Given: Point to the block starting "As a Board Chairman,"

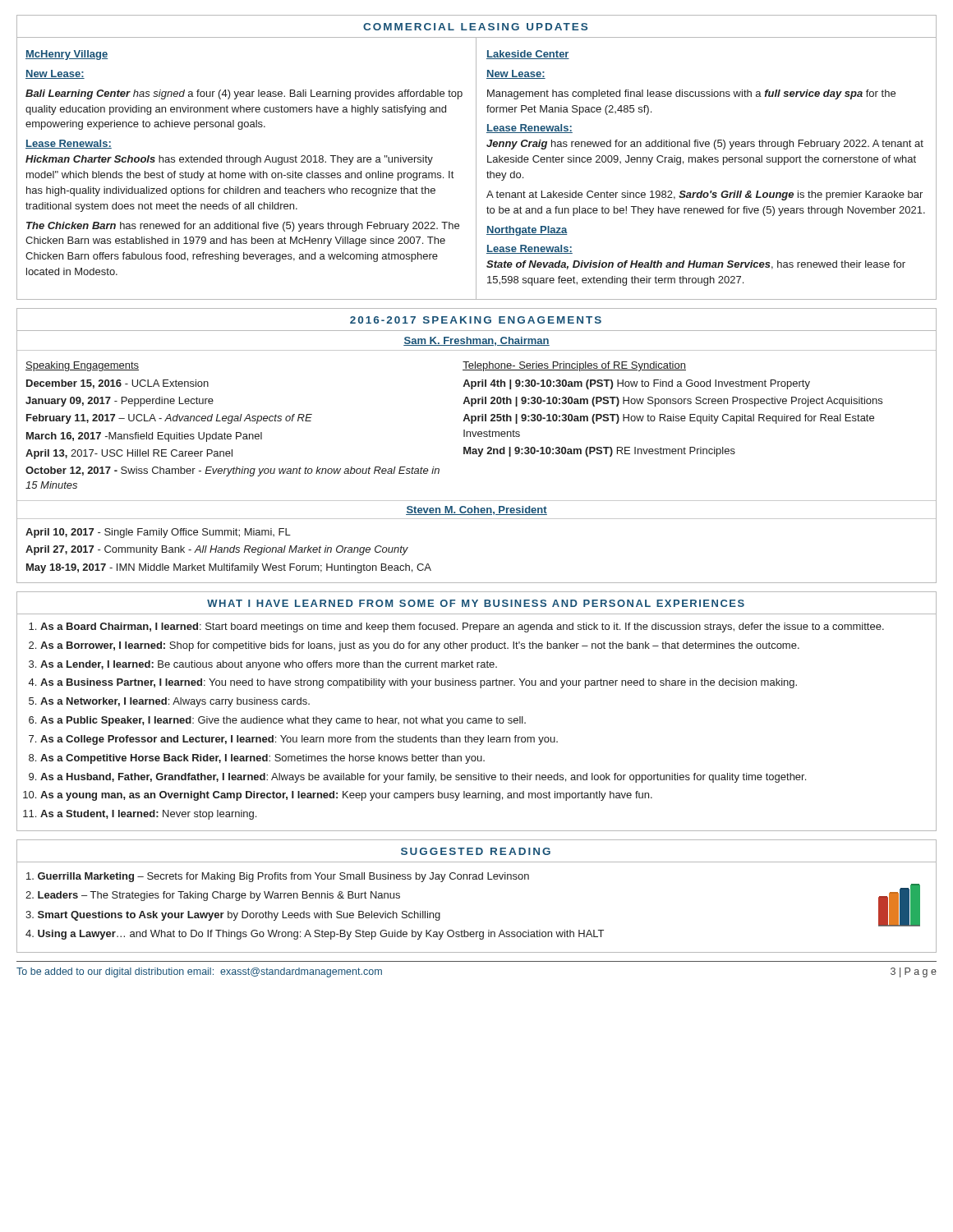Looking at the screenshot, I should pyautogui.click(x=462, y=626).
